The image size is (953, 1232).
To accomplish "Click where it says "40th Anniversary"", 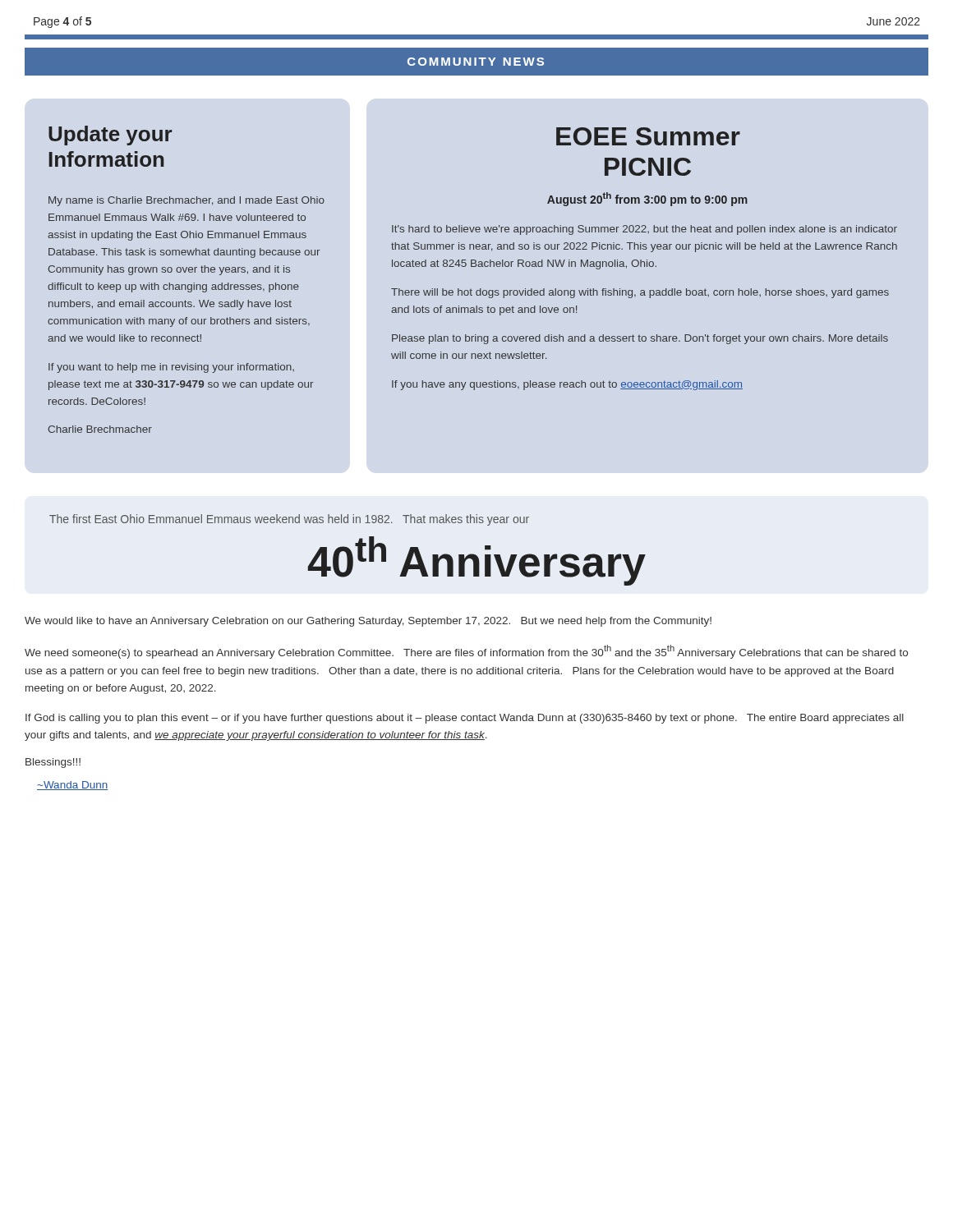I will point(476,558).
